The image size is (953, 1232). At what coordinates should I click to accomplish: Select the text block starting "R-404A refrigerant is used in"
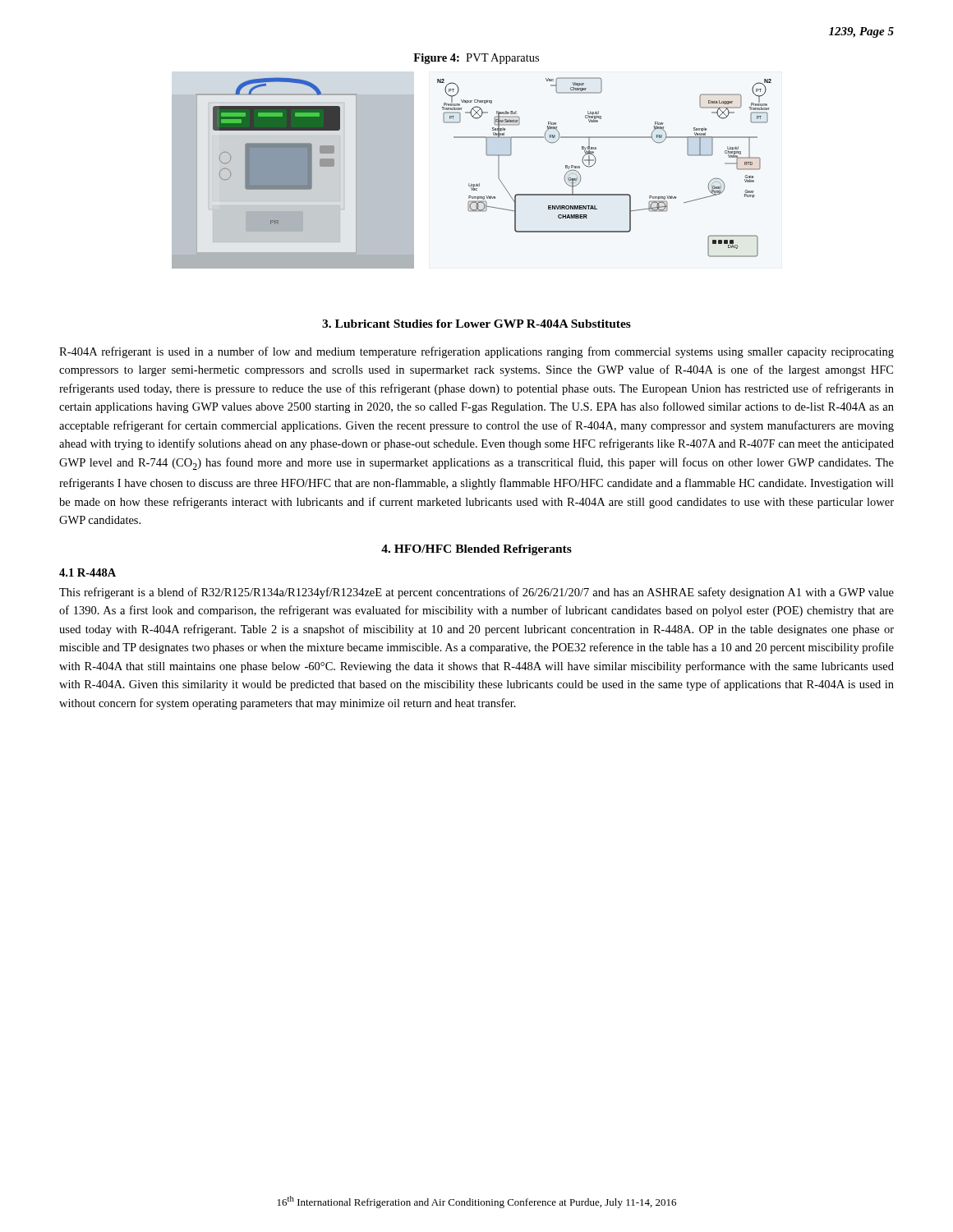coord(476,436)
